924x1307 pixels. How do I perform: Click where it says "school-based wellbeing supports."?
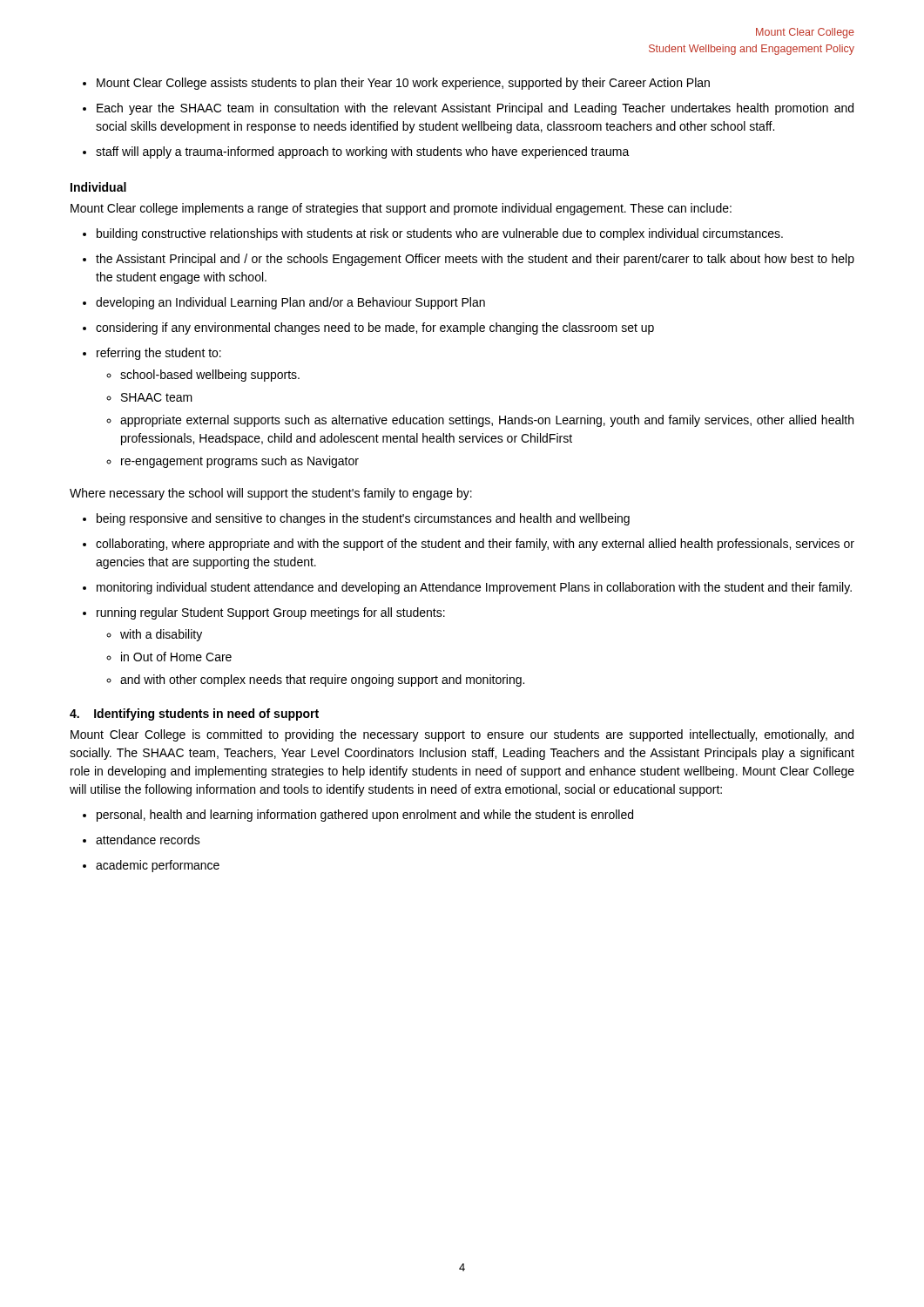click(x=210, y=375)
